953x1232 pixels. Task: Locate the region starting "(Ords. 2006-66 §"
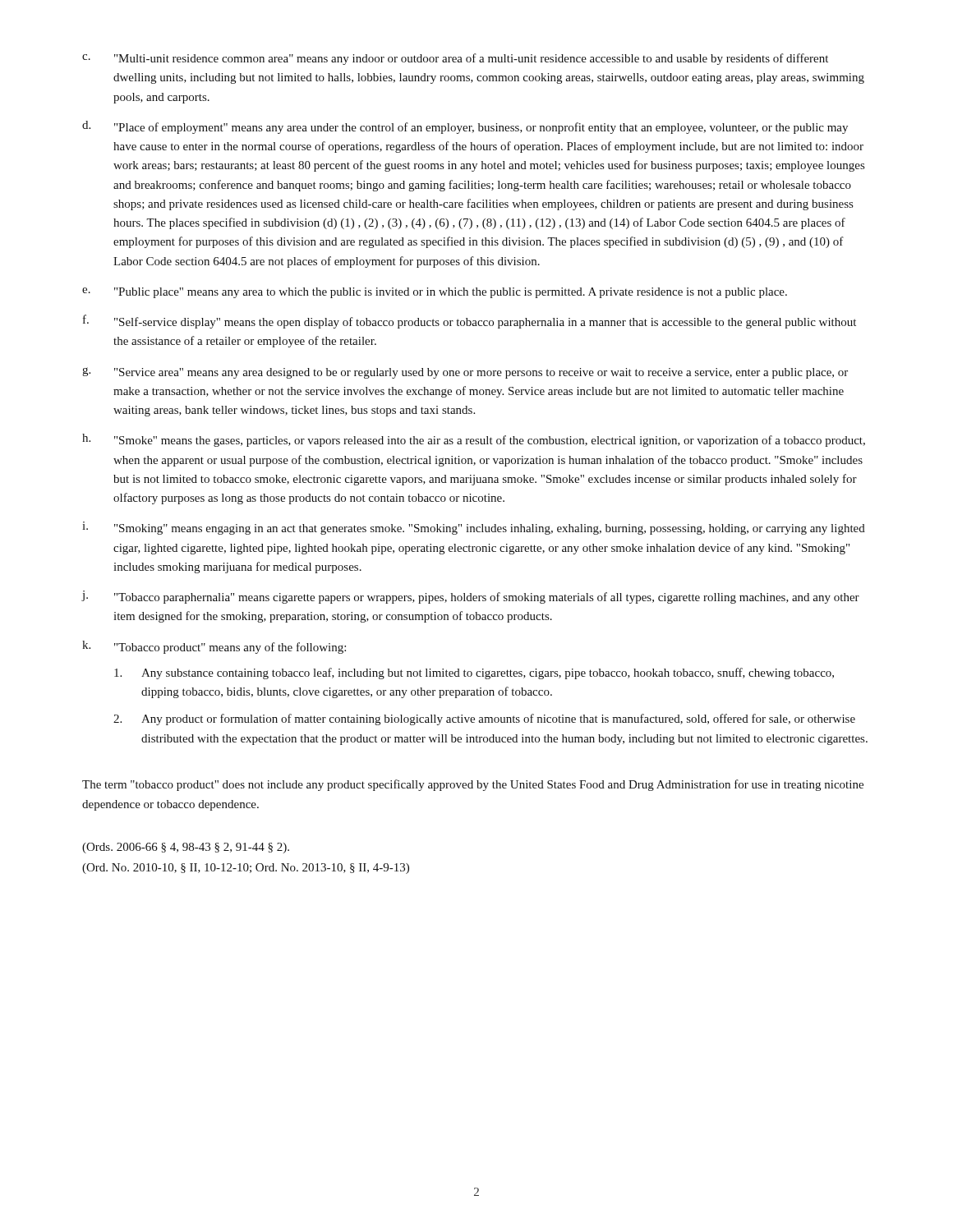246,857
